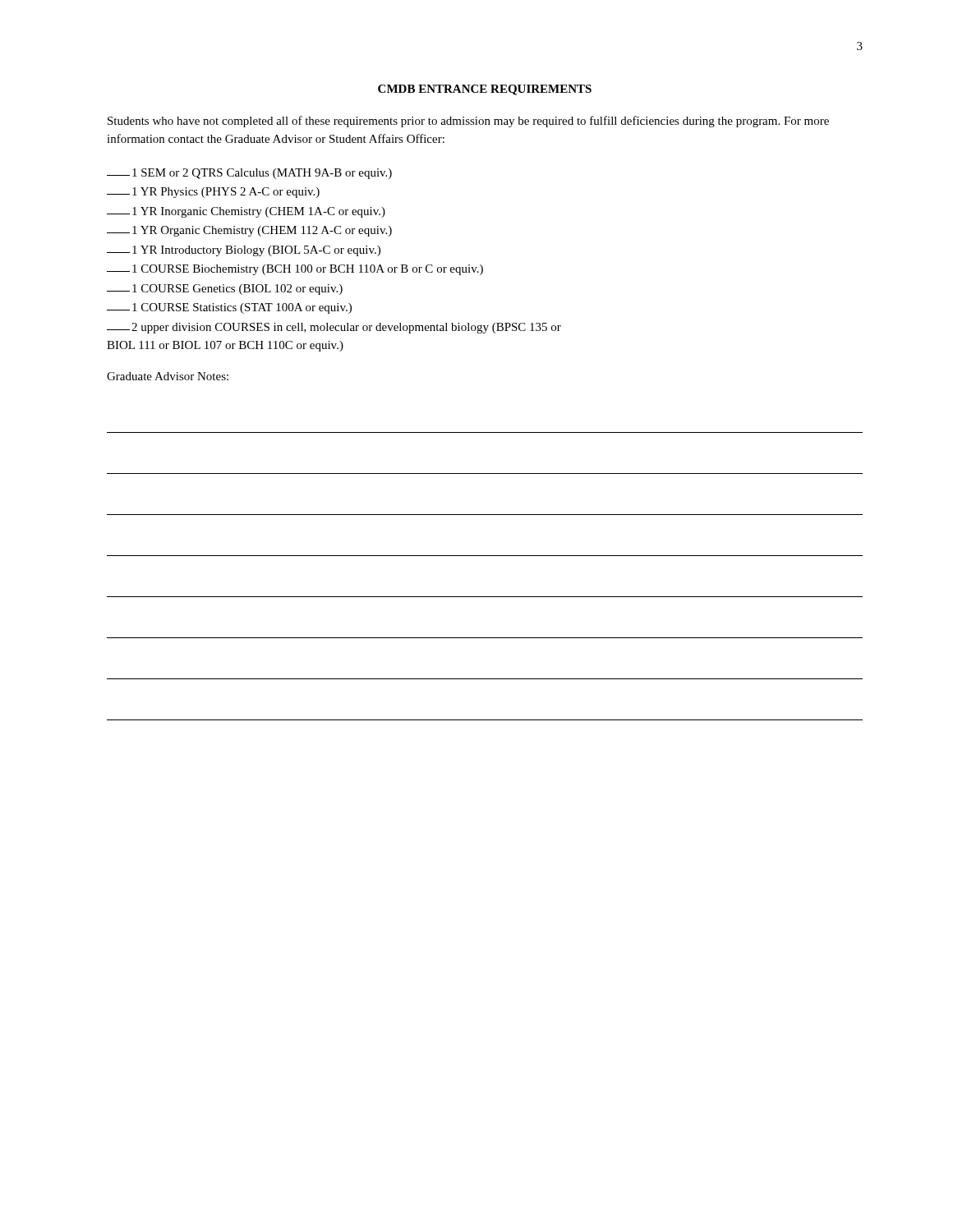Navigate to the text starting "1 SEM or 2"
Viewport: 953px width, 1232px height.
pos(249,172)
